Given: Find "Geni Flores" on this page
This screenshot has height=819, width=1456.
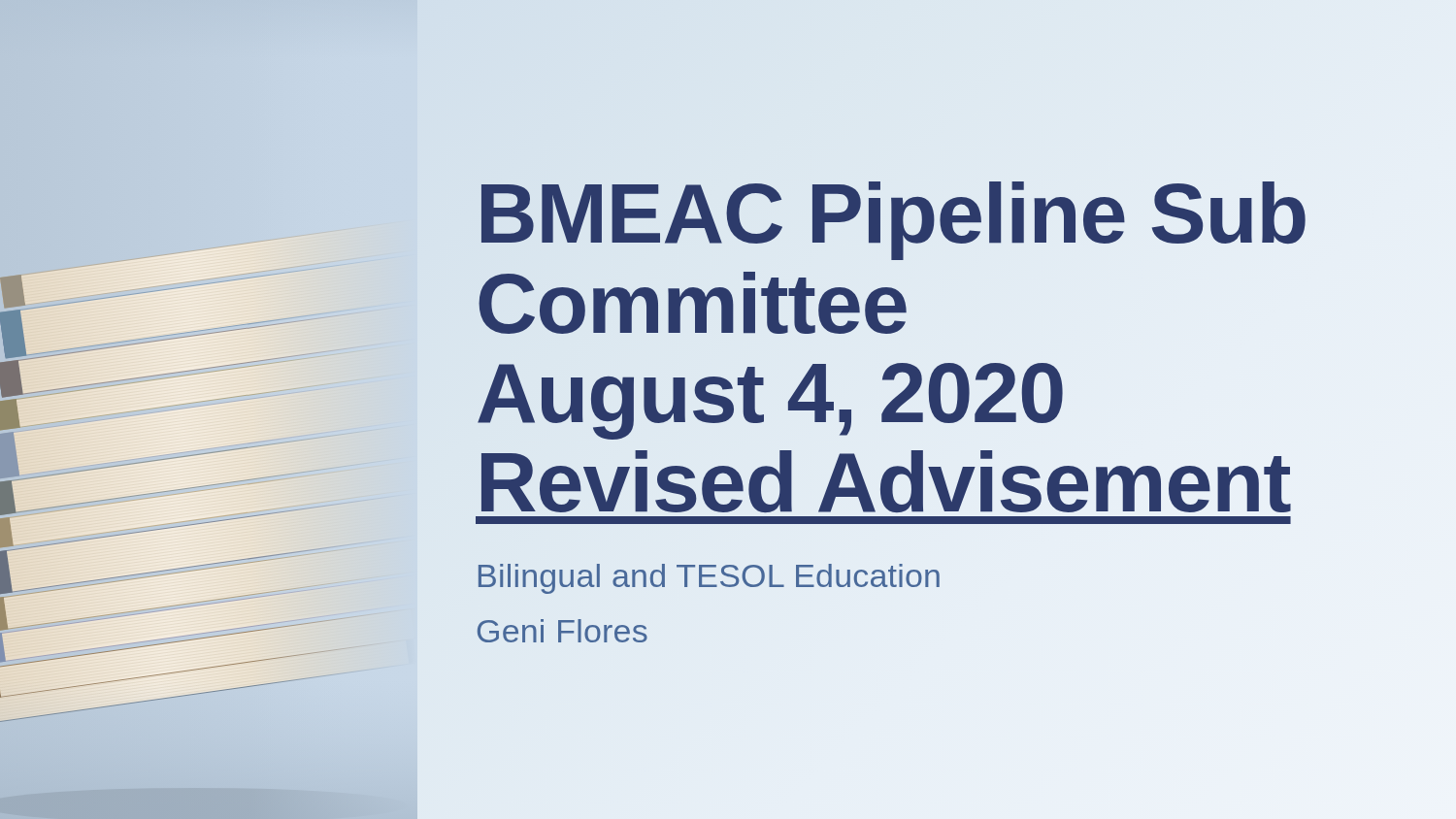Looking at the screenshot, I should (x=562, y=631).
